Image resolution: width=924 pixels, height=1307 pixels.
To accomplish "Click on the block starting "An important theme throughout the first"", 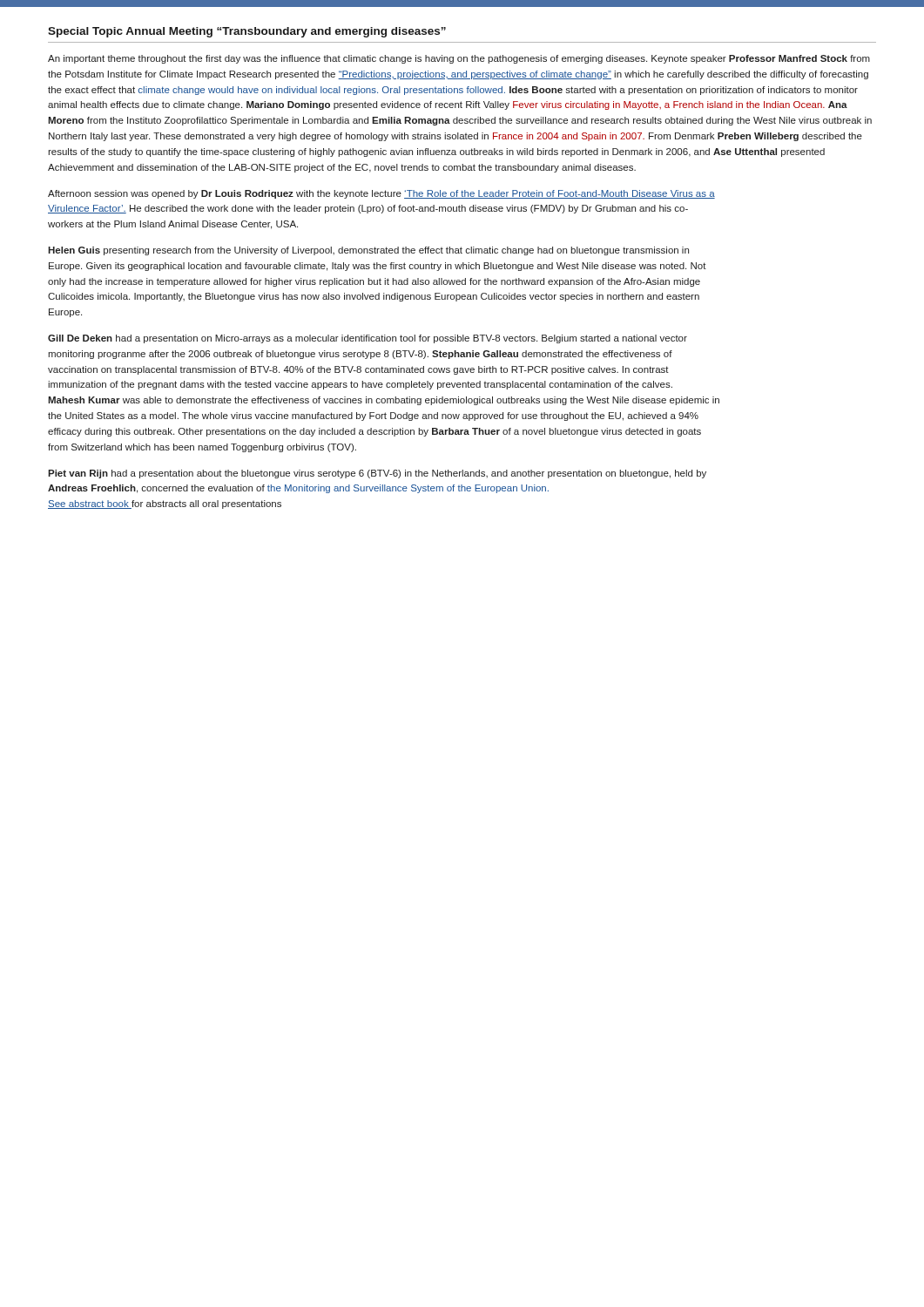I will coord(460,113).
